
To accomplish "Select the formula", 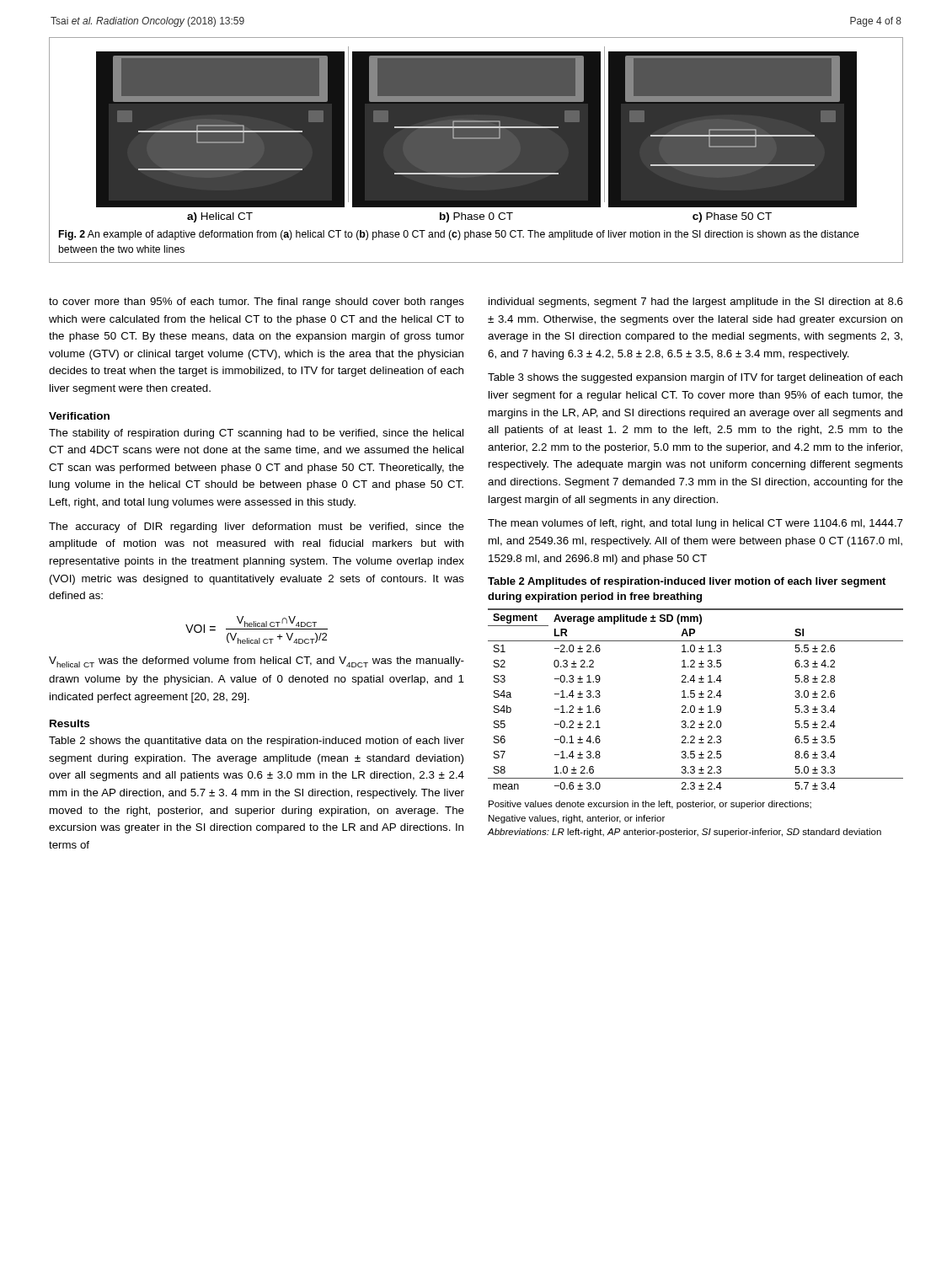I will 257,629.
